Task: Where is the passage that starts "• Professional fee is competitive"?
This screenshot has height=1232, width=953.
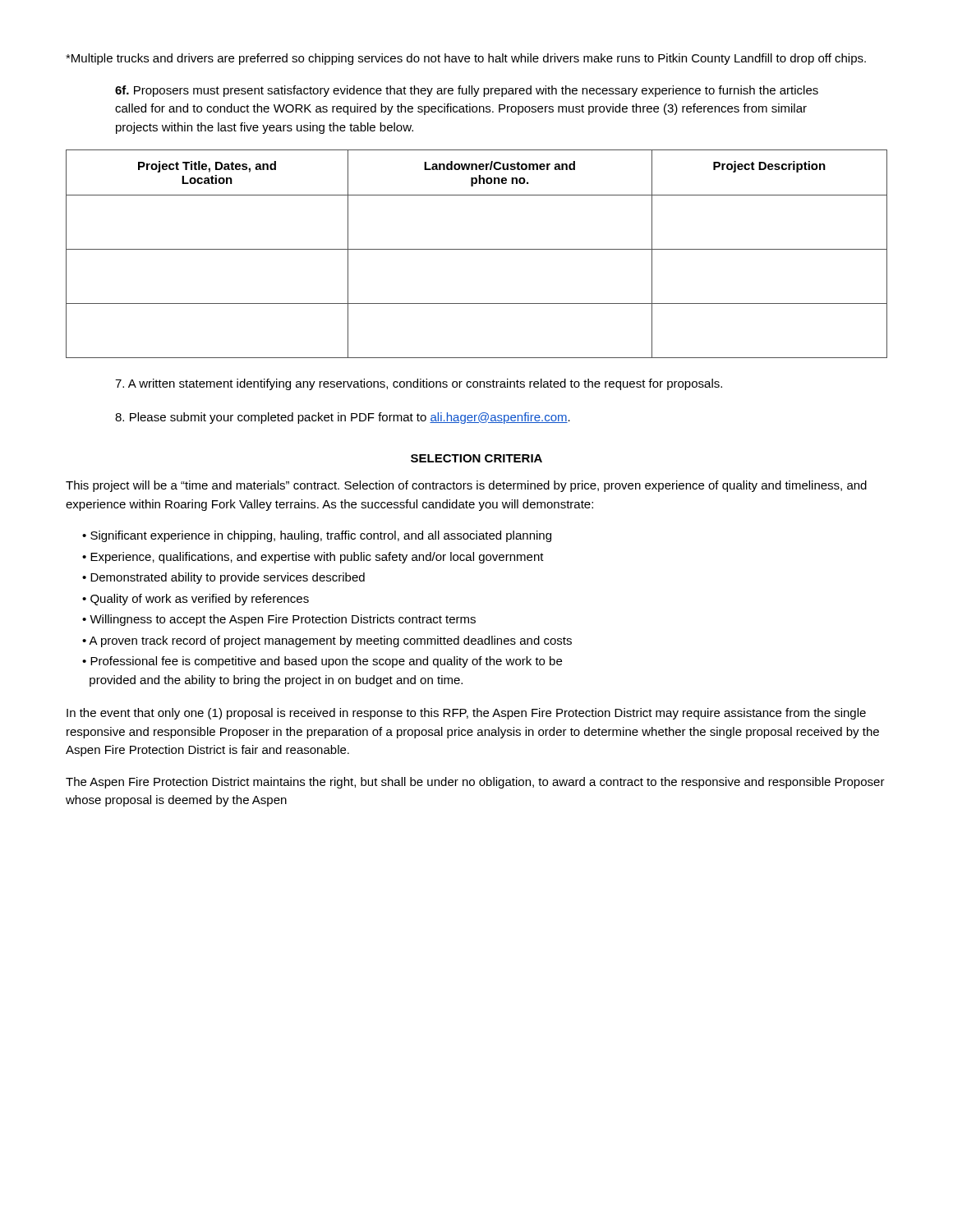Action: [x=322, y=670]
